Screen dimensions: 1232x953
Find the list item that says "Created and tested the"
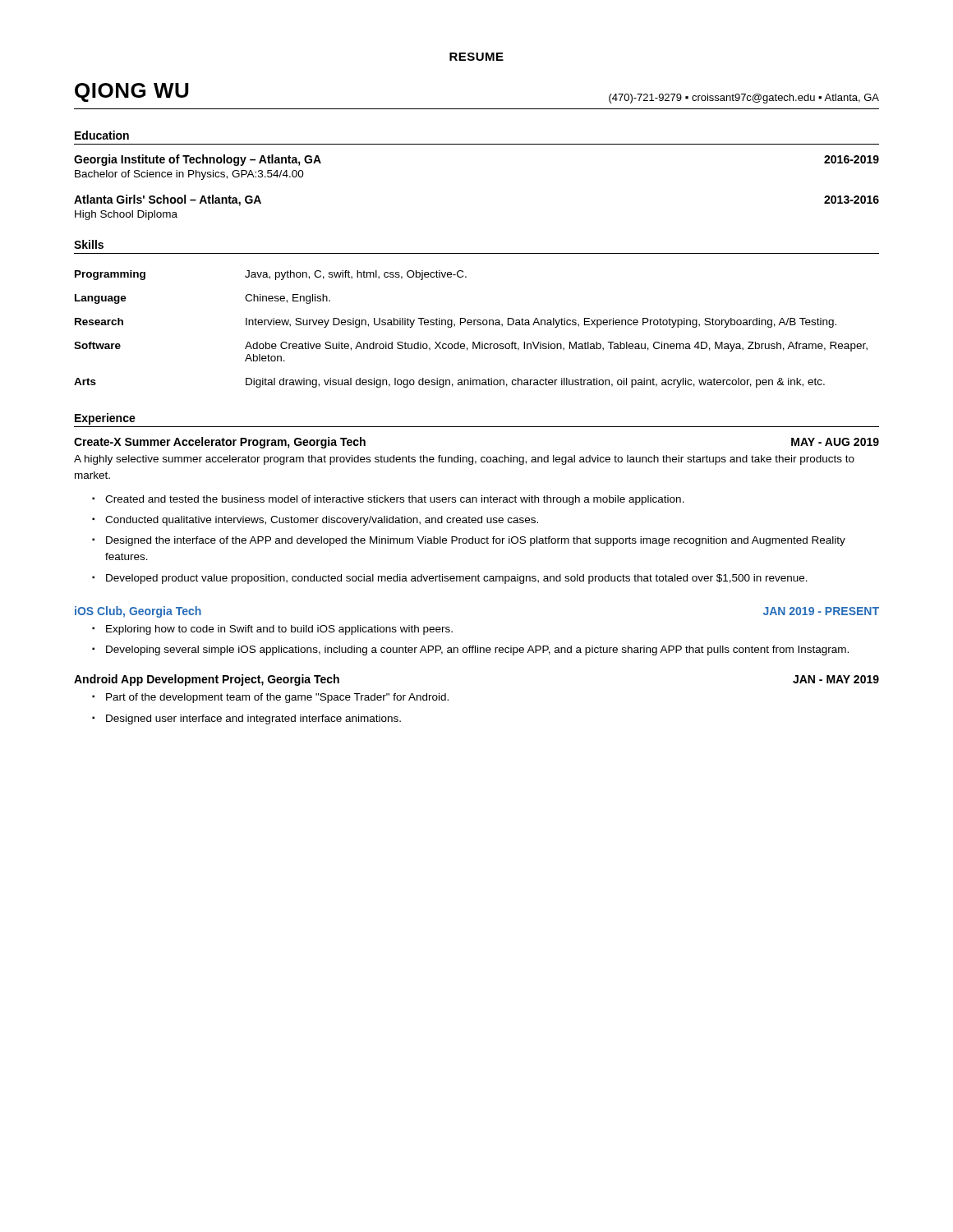[x=395, y=499]
